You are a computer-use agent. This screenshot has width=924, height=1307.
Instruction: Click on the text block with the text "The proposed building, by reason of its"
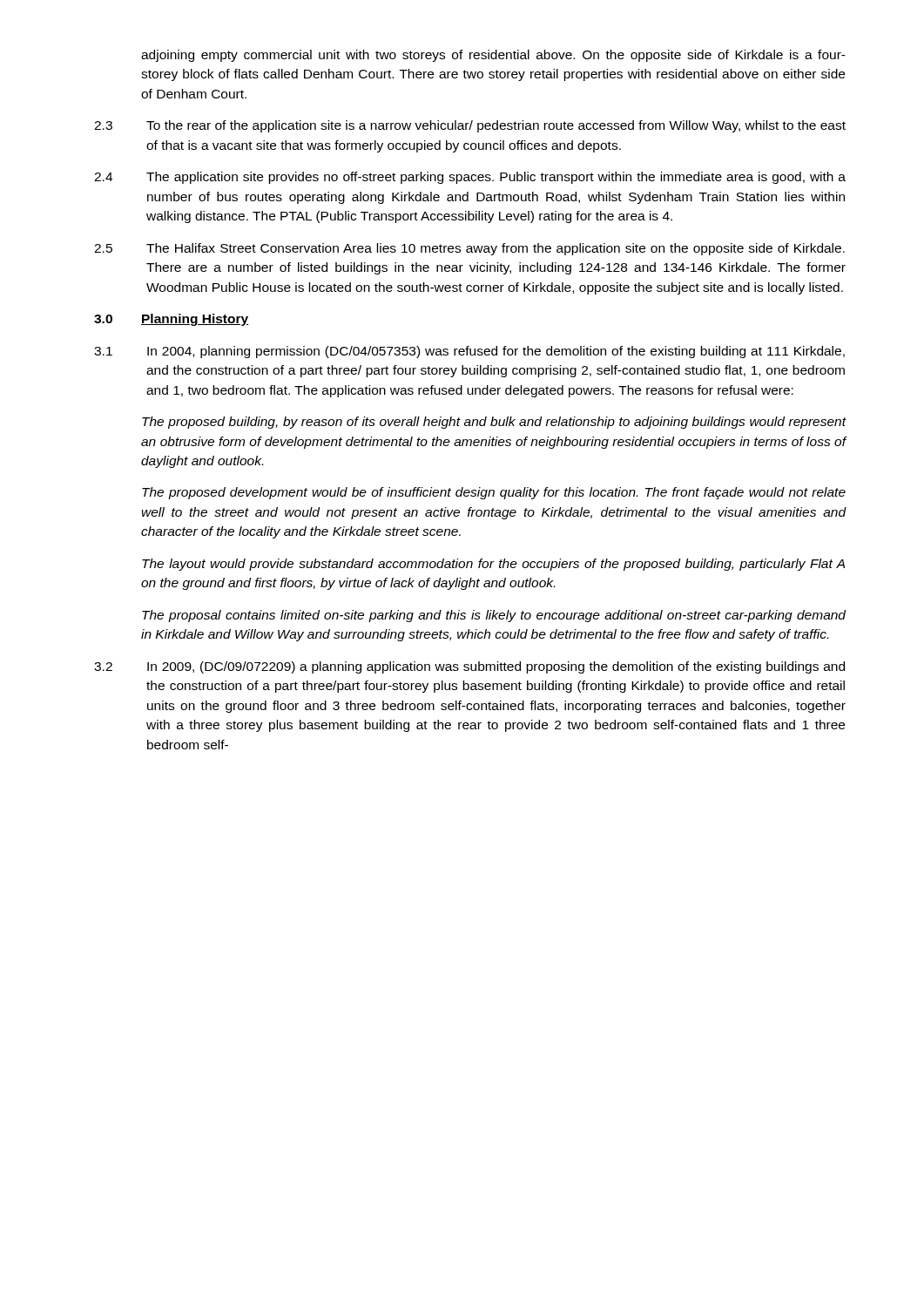click(493, 441)
